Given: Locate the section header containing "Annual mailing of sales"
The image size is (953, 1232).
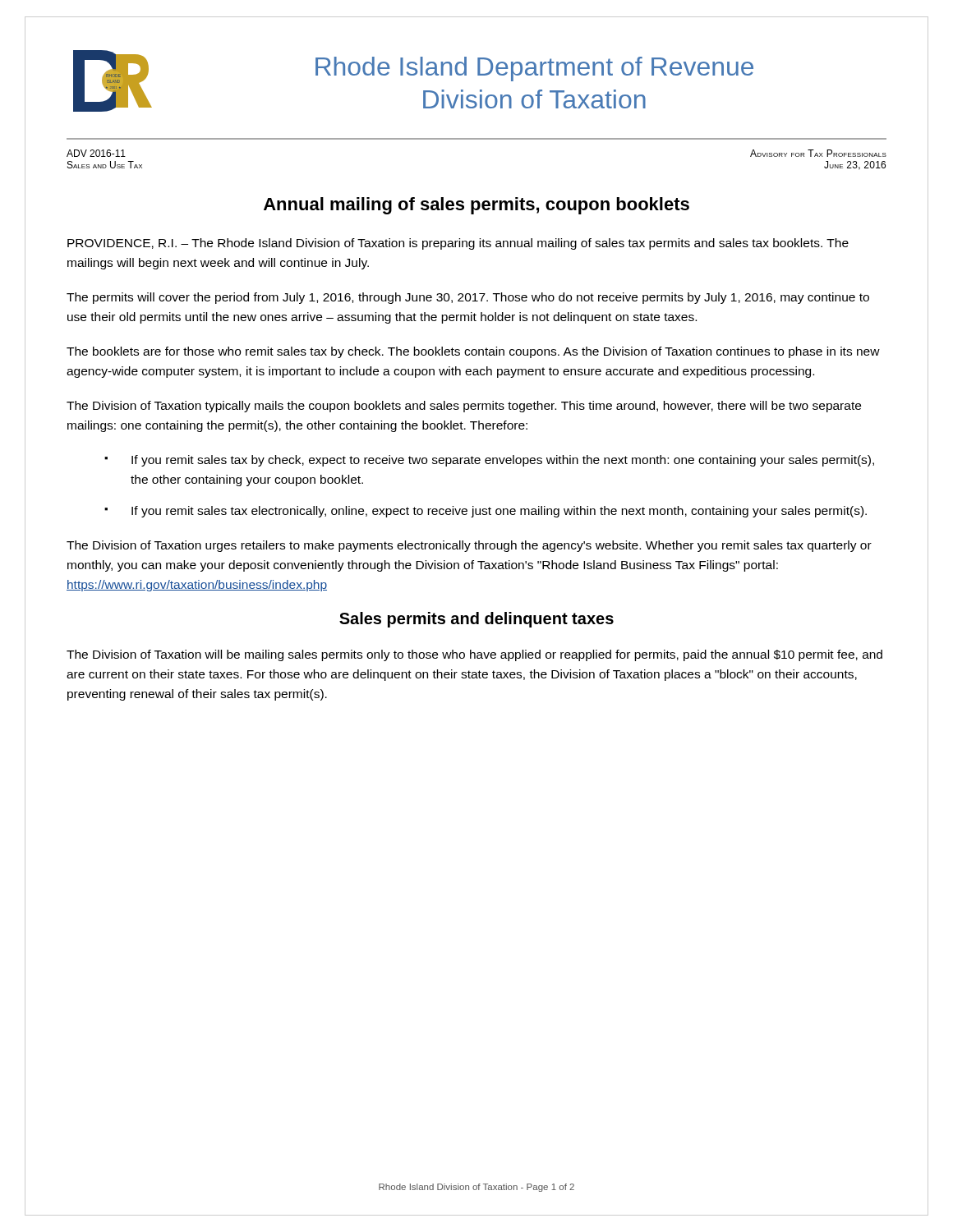Looking at the screenshot, I should click(x=476, y=204).
